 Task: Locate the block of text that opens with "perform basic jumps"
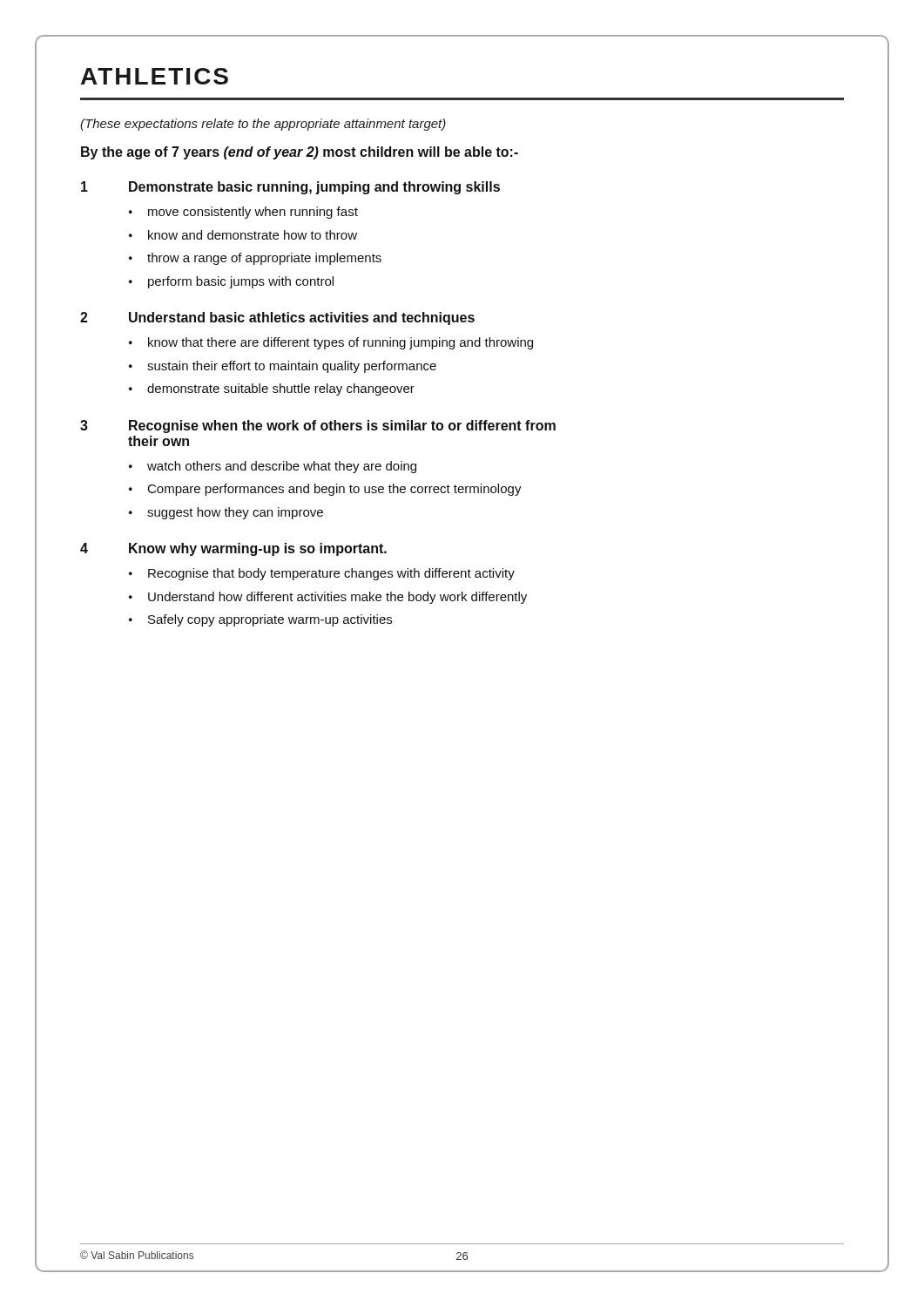(241, 281)
